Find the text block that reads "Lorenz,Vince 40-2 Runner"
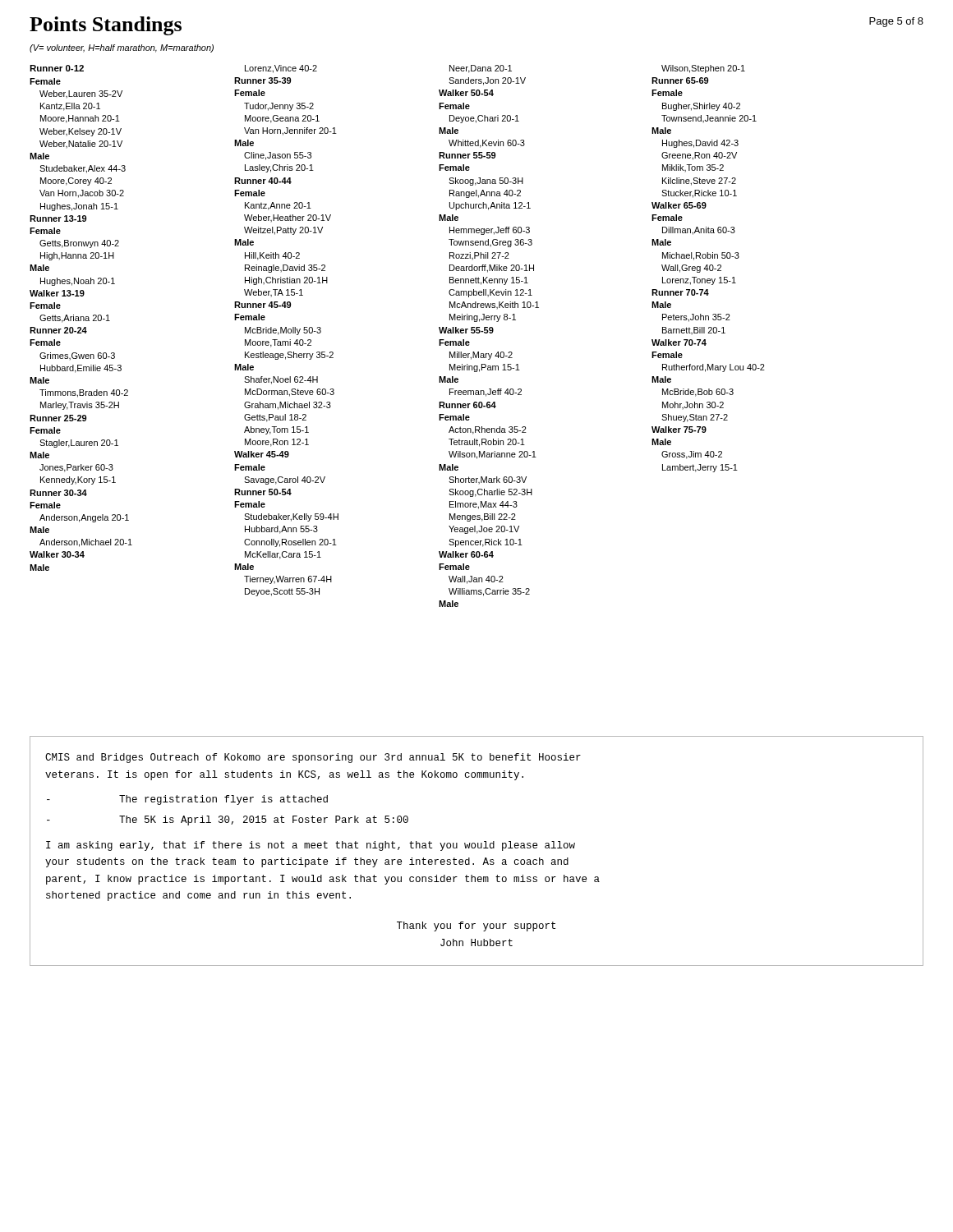The height and width of the screenshot is (1232, 953). tap(281, 69)
